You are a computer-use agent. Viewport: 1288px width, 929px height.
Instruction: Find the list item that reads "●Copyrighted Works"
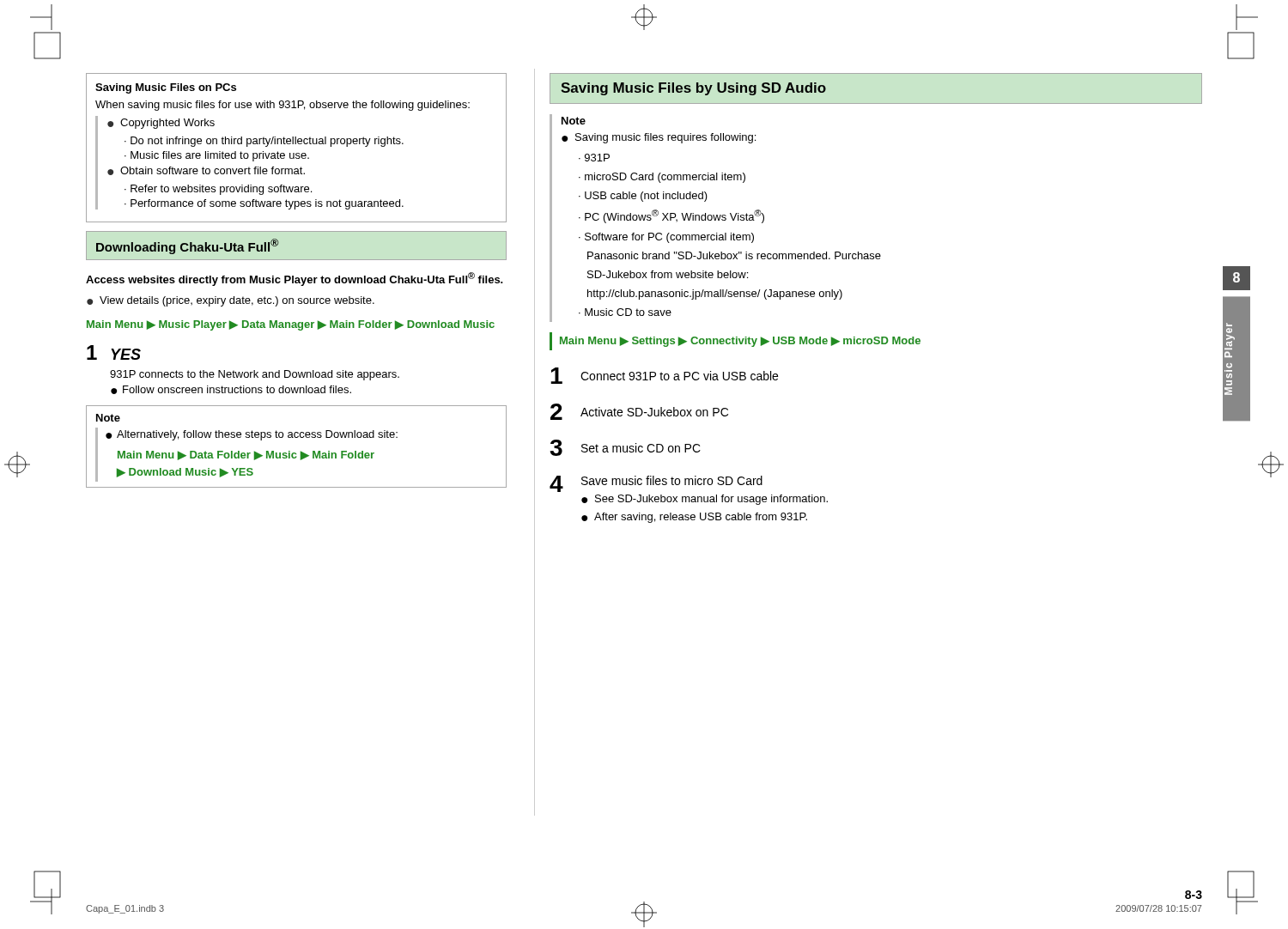click(161, 124)
